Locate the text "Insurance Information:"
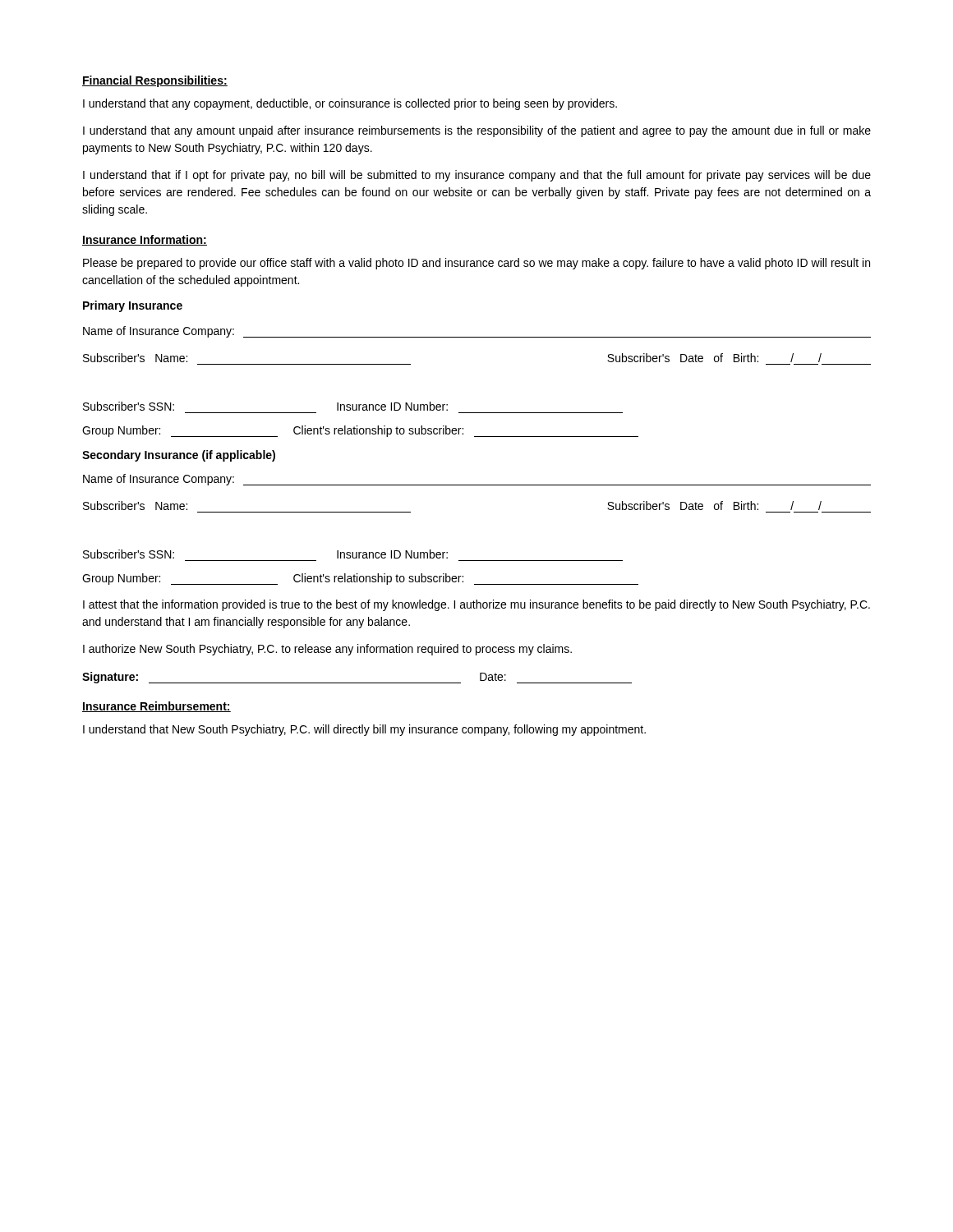 tap(144, 240)
